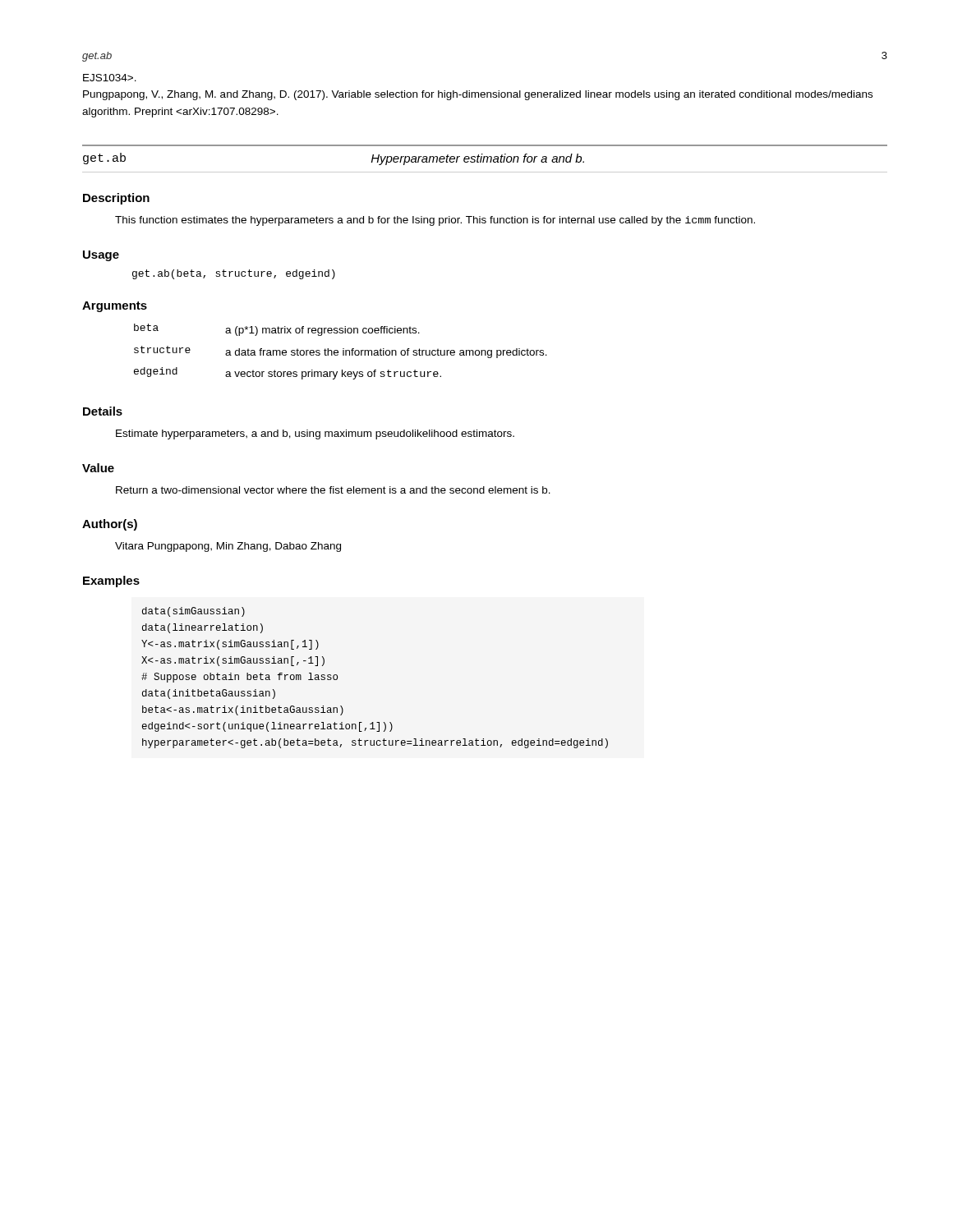This screenshot has width=953, height=1232.
Task: Locate the text block that says "Return a two-dimensional vector where"
Action: coord(333,490)
